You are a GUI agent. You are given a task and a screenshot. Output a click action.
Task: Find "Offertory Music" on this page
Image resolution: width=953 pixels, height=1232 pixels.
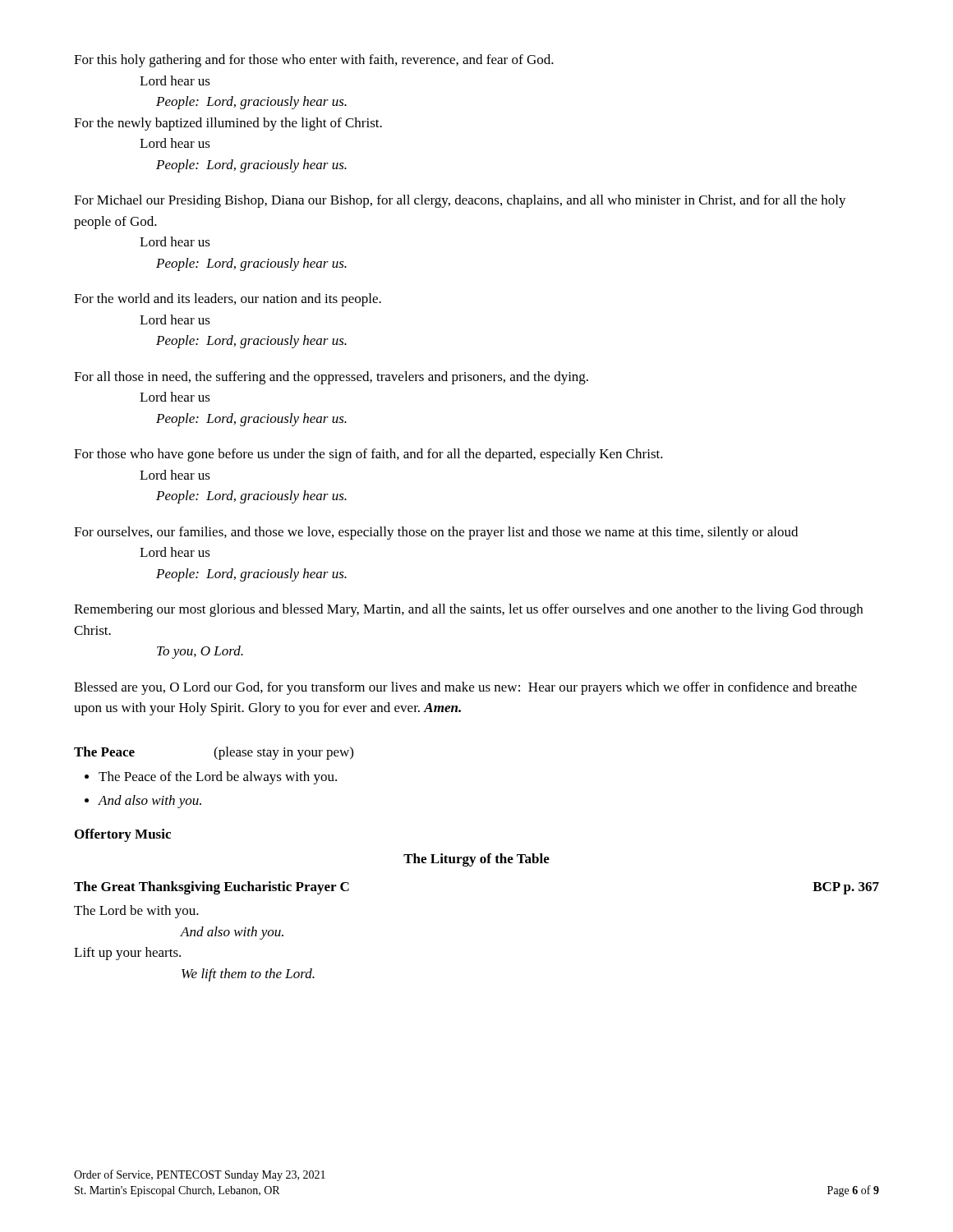point(123,834)
